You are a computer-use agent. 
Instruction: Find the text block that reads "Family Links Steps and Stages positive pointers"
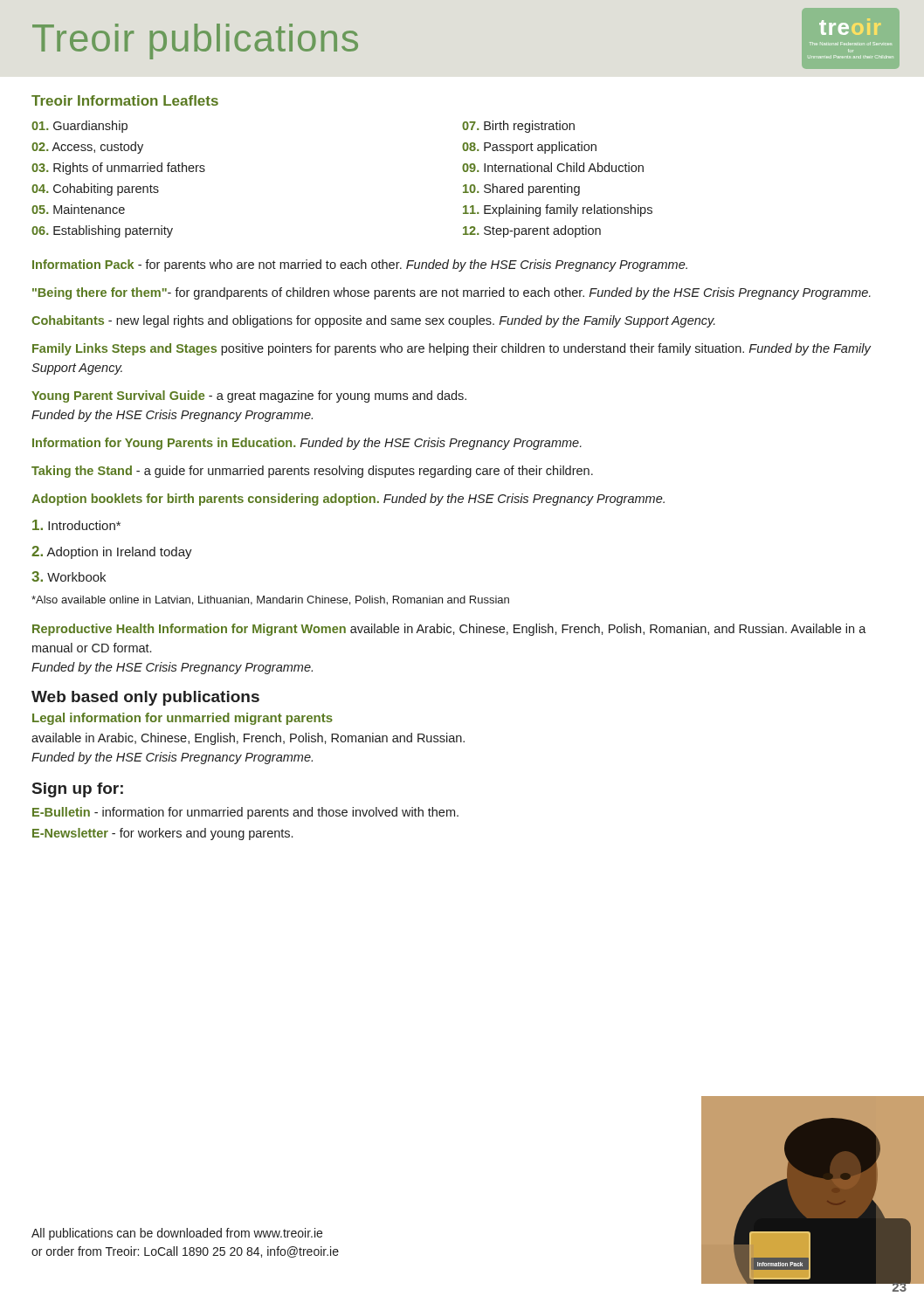[451, 358]
